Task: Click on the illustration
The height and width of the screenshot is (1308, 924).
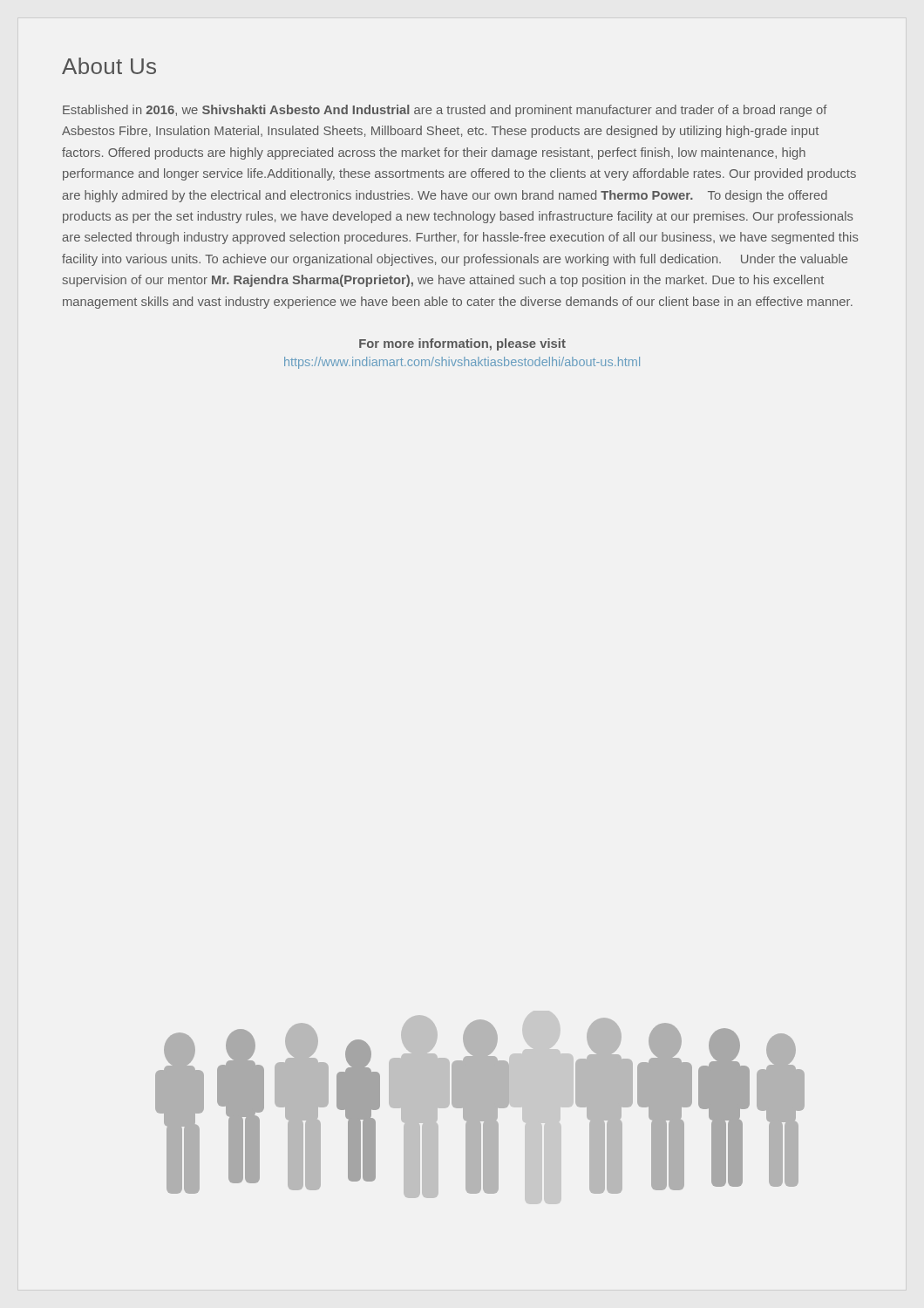Action: pos(462,1133)
